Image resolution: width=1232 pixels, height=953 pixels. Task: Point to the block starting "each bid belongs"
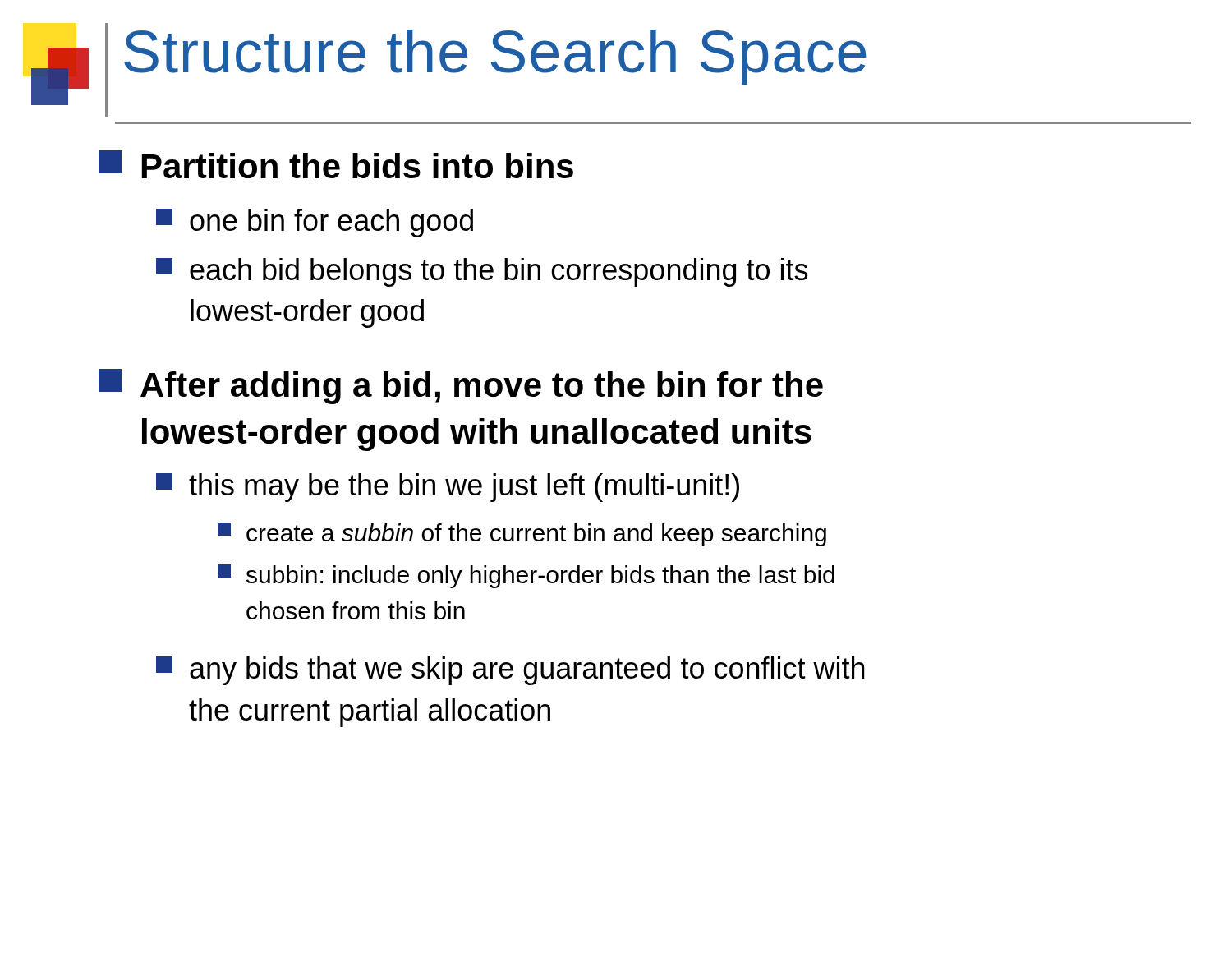click(x=482, y=291)
